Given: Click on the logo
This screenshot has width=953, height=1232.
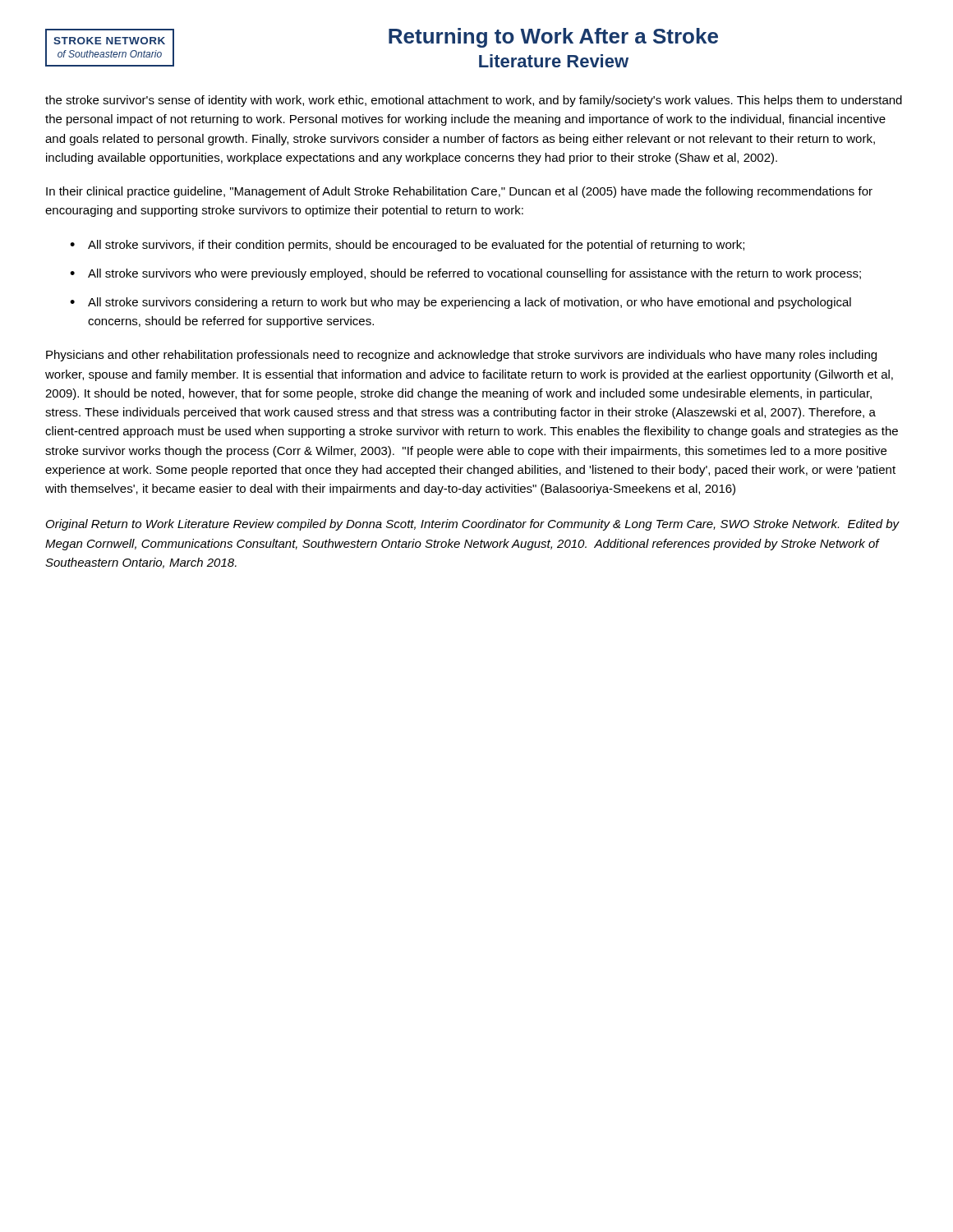Looking at the screenshot, I should (x=110, y=48).
